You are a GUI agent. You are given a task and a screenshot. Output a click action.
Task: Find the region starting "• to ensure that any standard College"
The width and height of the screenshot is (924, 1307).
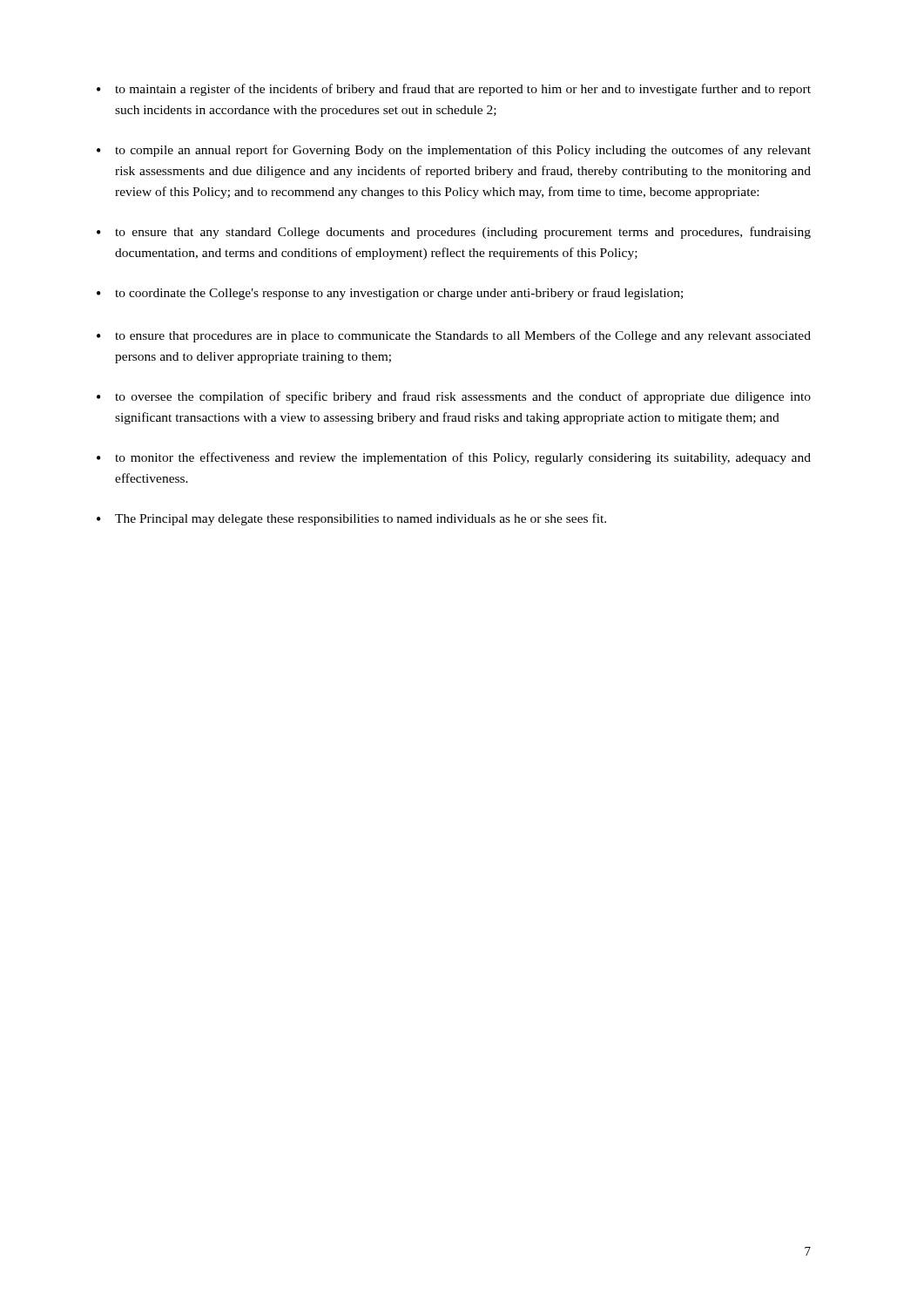pyautogui.click(x=453, y=242)
